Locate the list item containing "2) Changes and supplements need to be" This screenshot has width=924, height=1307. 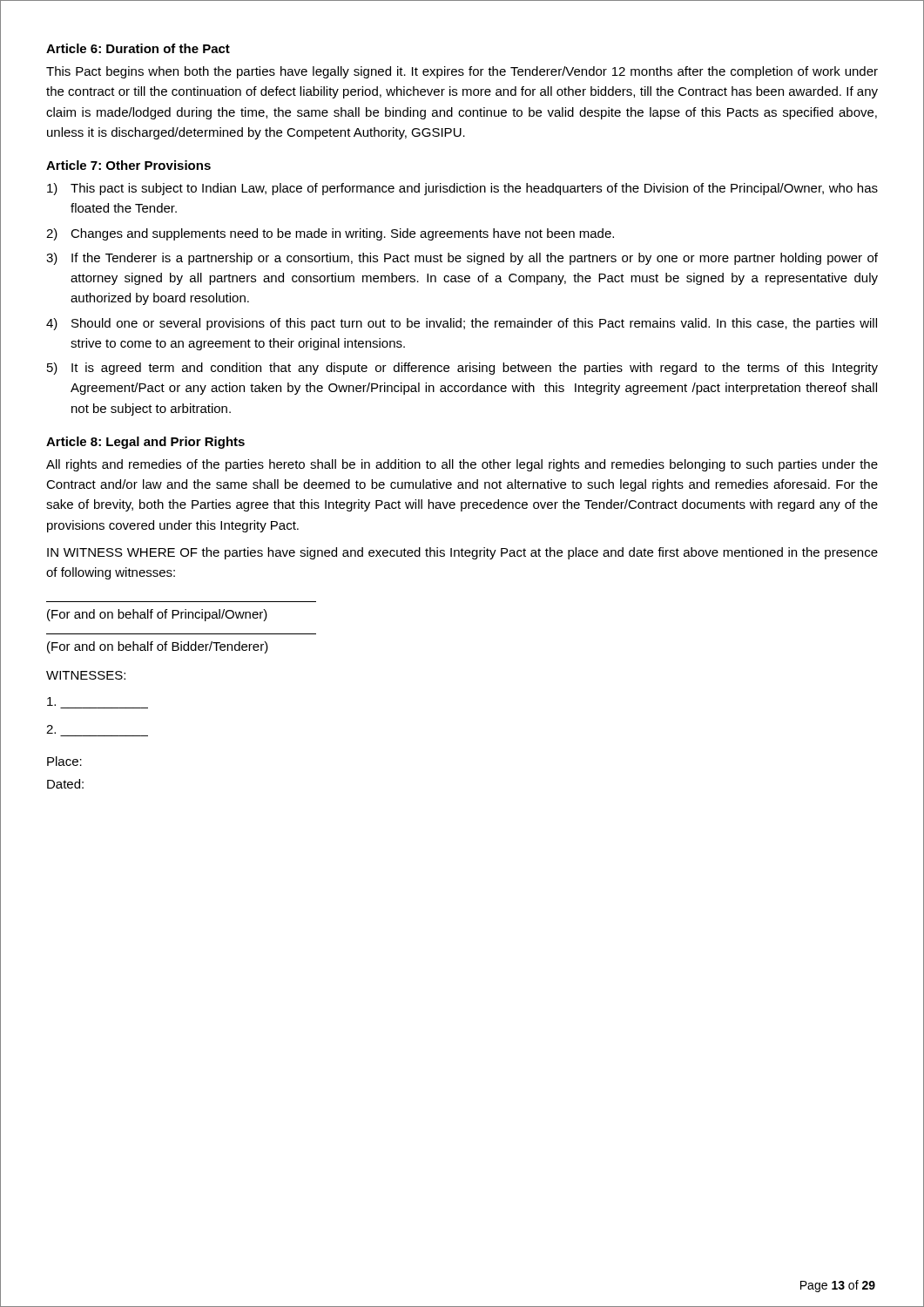pos(462,233)
